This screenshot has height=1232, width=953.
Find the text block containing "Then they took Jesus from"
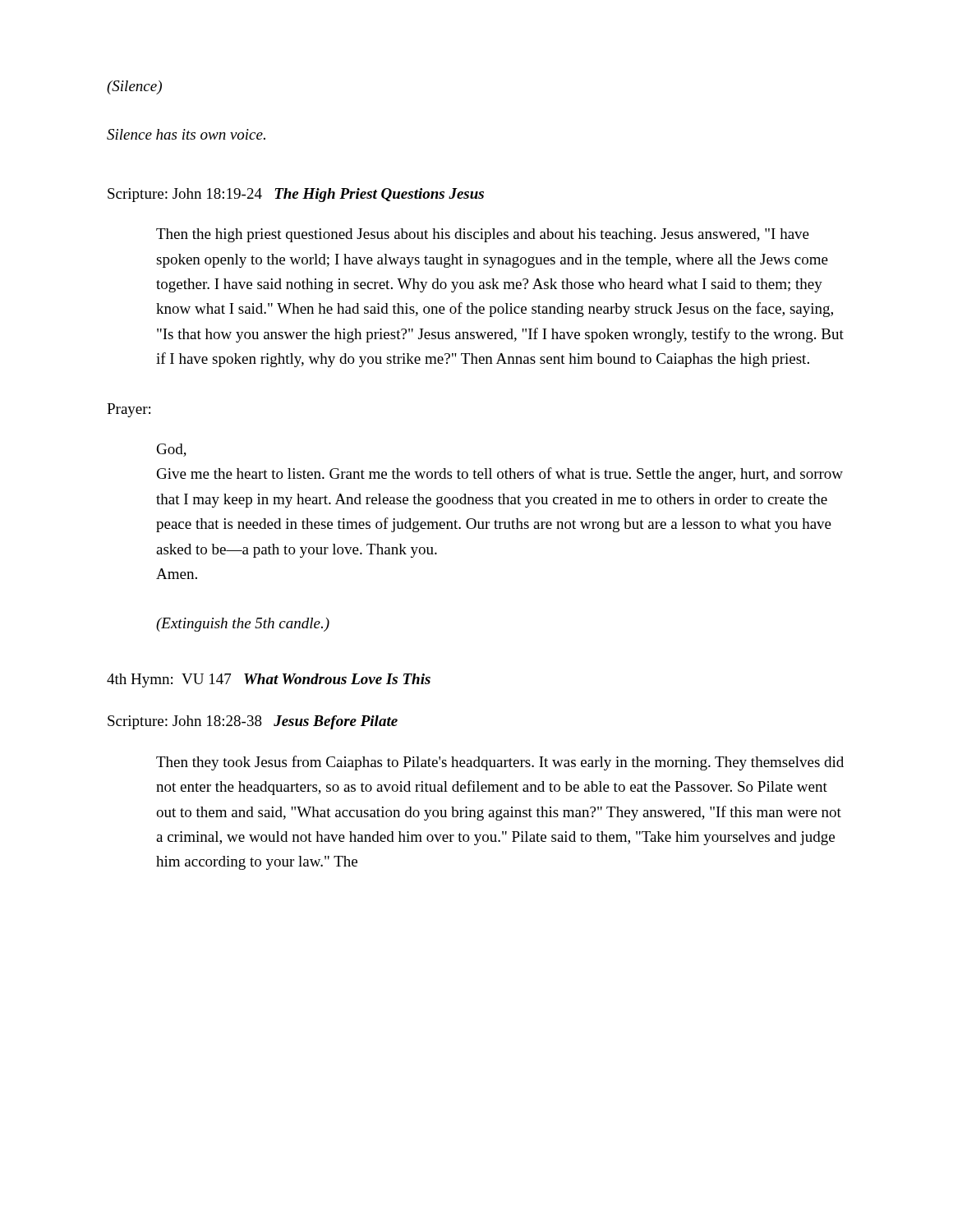(x=500, y=812)
